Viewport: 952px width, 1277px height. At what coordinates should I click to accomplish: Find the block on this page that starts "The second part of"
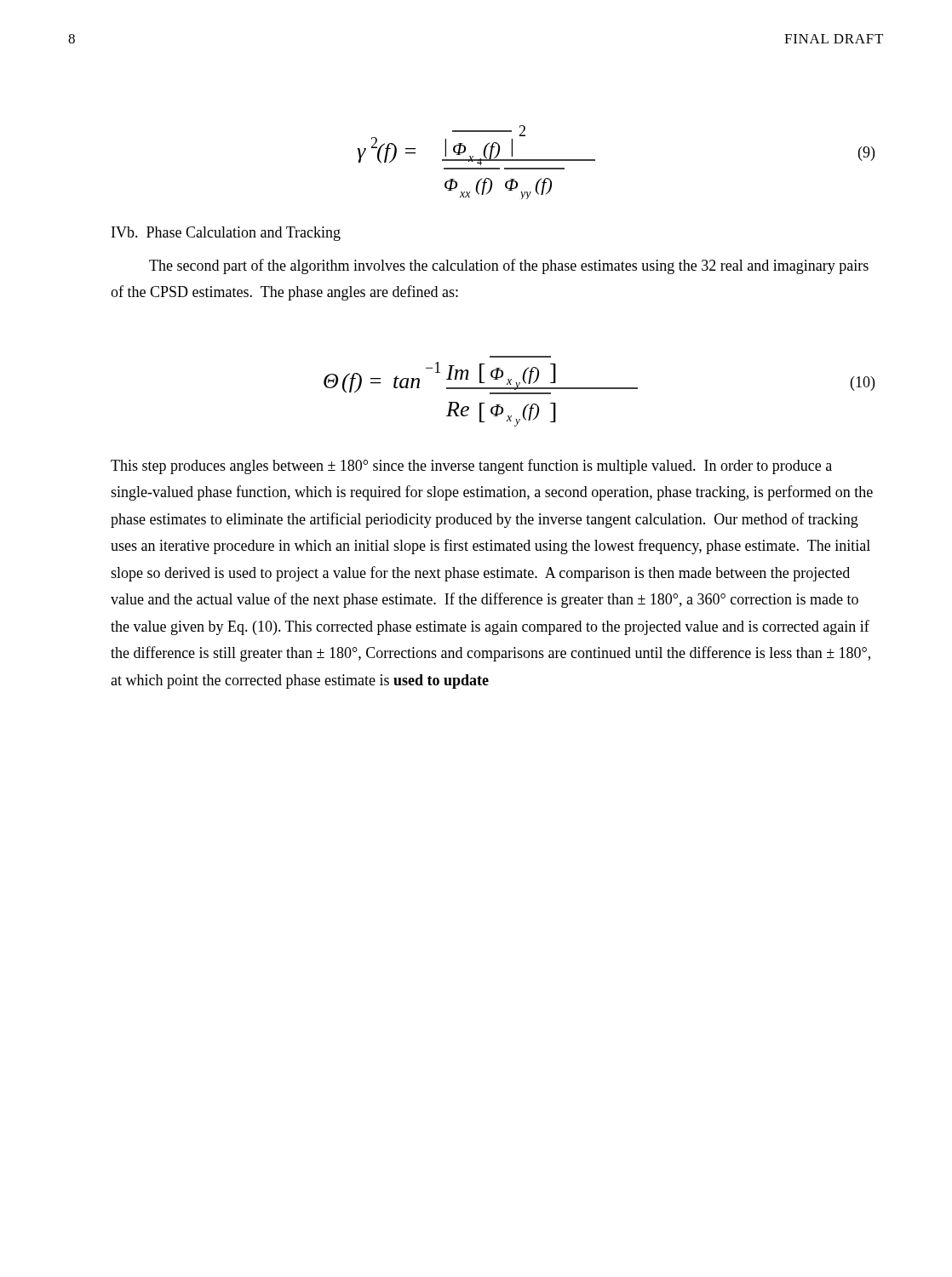[490, 279]
